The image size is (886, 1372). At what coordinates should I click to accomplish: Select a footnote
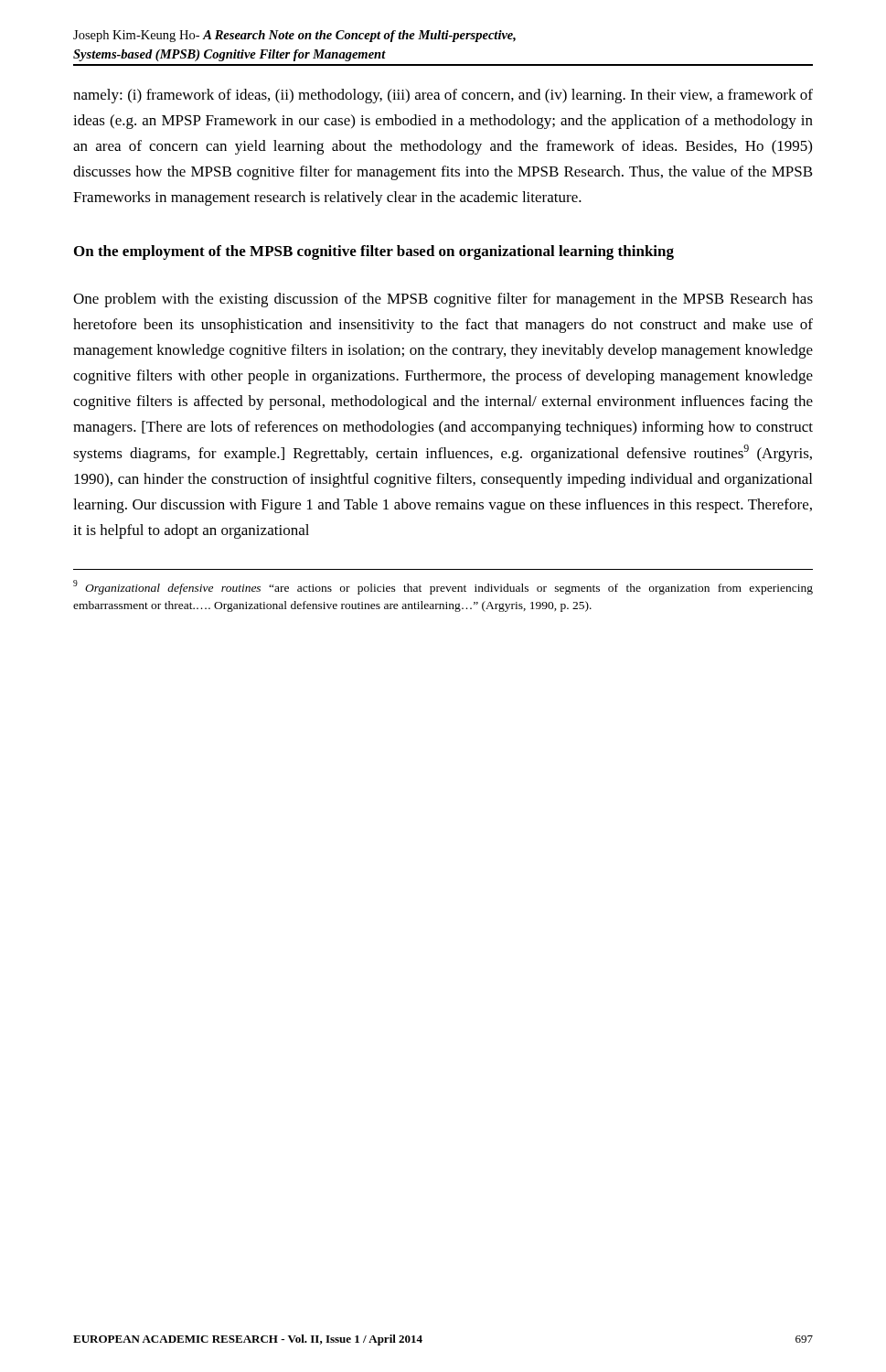[443, 596]
